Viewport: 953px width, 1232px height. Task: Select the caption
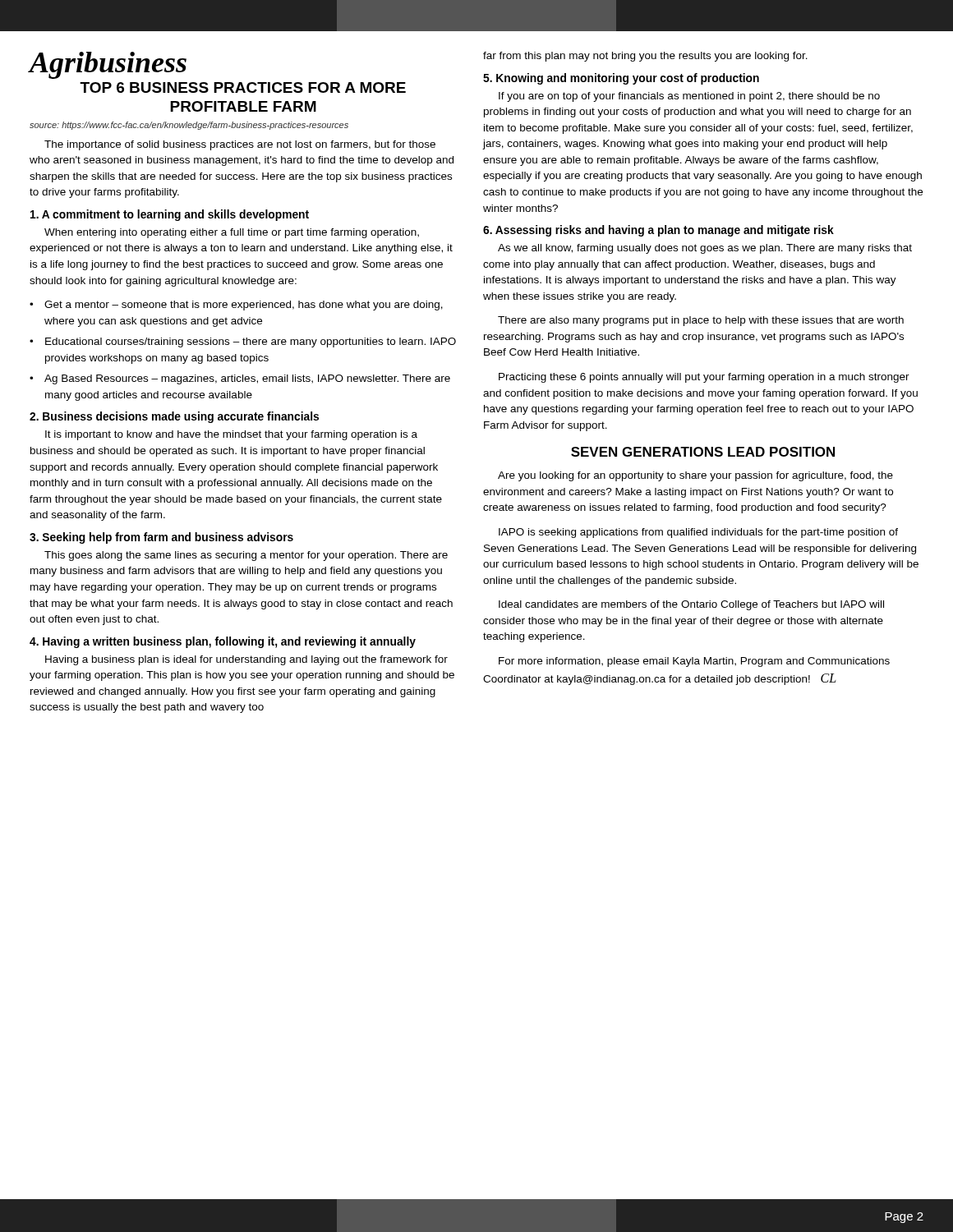[189, 125]
